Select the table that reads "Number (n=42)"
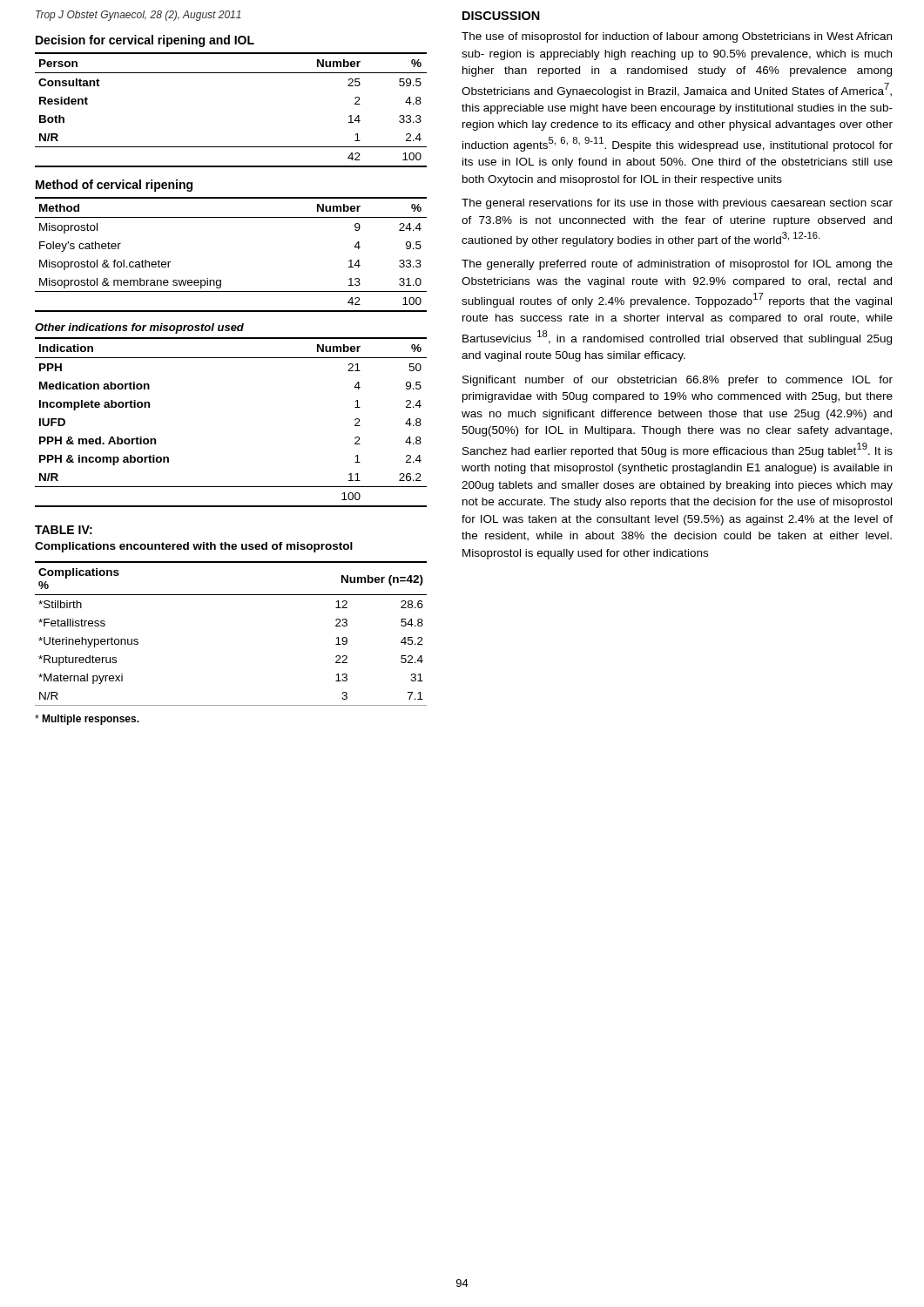924x1307 pixels. [231, 633]
